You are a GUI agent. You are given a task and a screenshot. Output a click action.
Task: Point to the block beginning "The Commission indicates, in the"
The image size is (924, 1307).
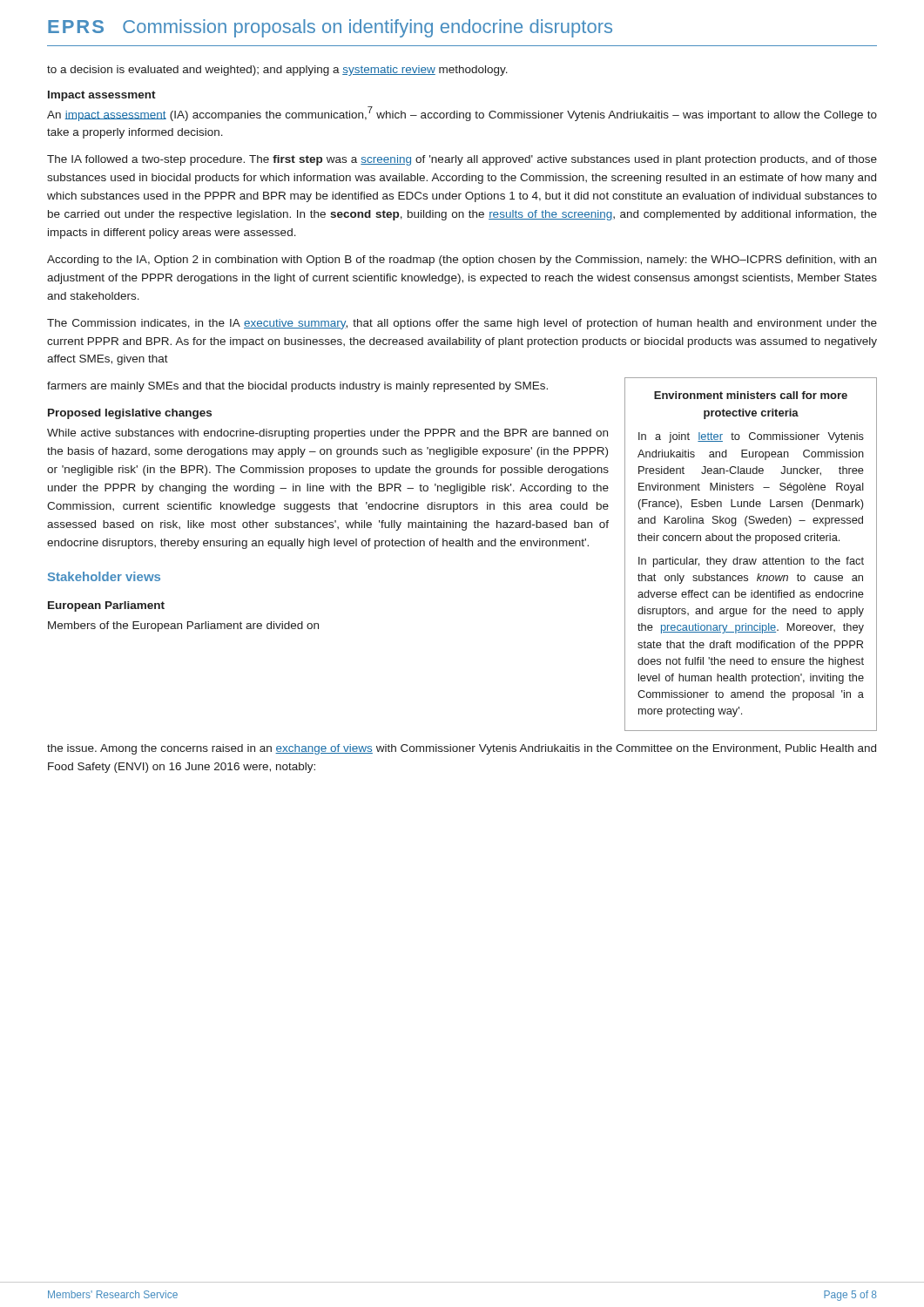tap(462, 341)
